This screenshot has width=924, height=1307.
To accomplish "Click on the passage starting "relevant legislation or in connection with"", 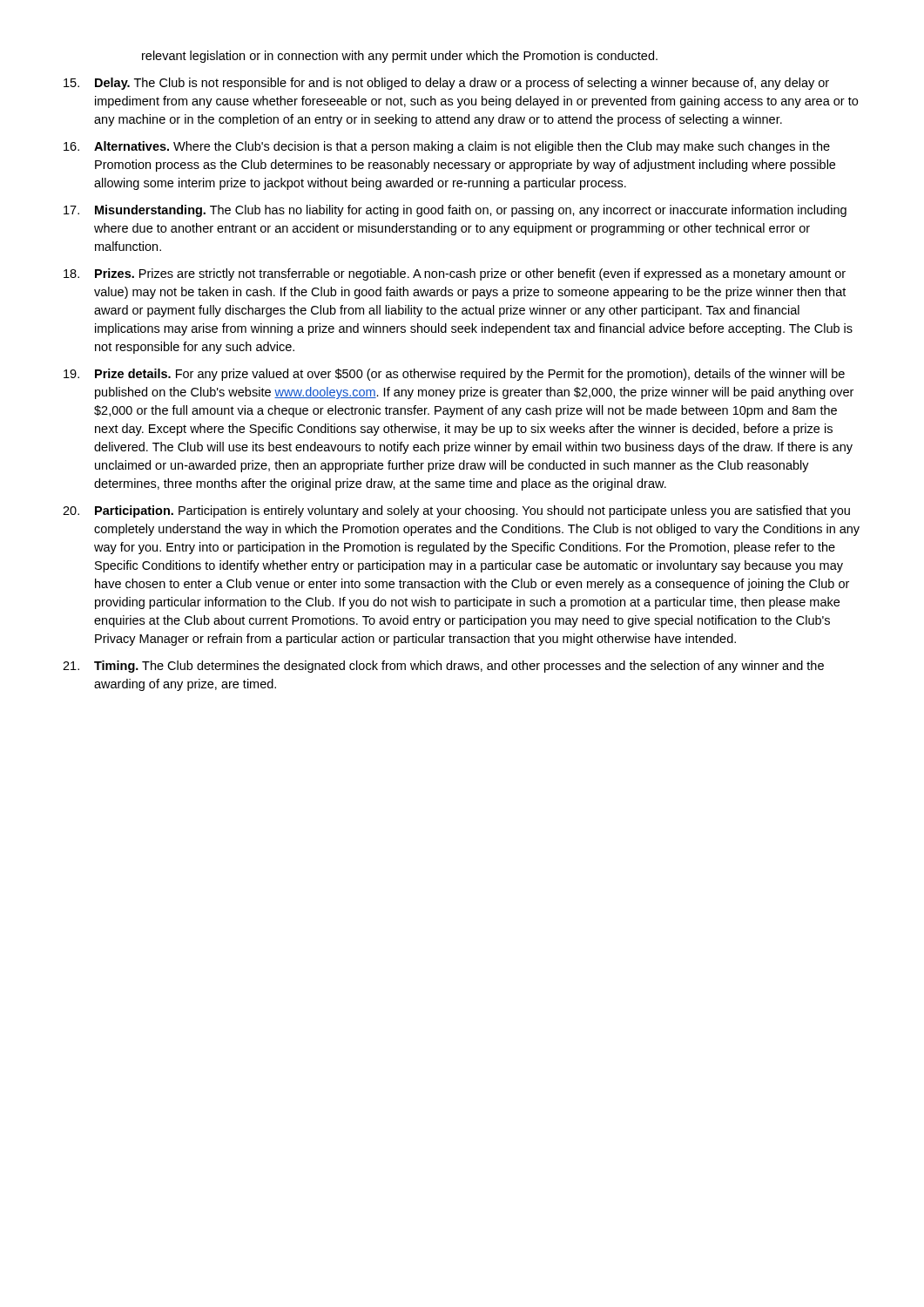I will [x=400, y=56].
